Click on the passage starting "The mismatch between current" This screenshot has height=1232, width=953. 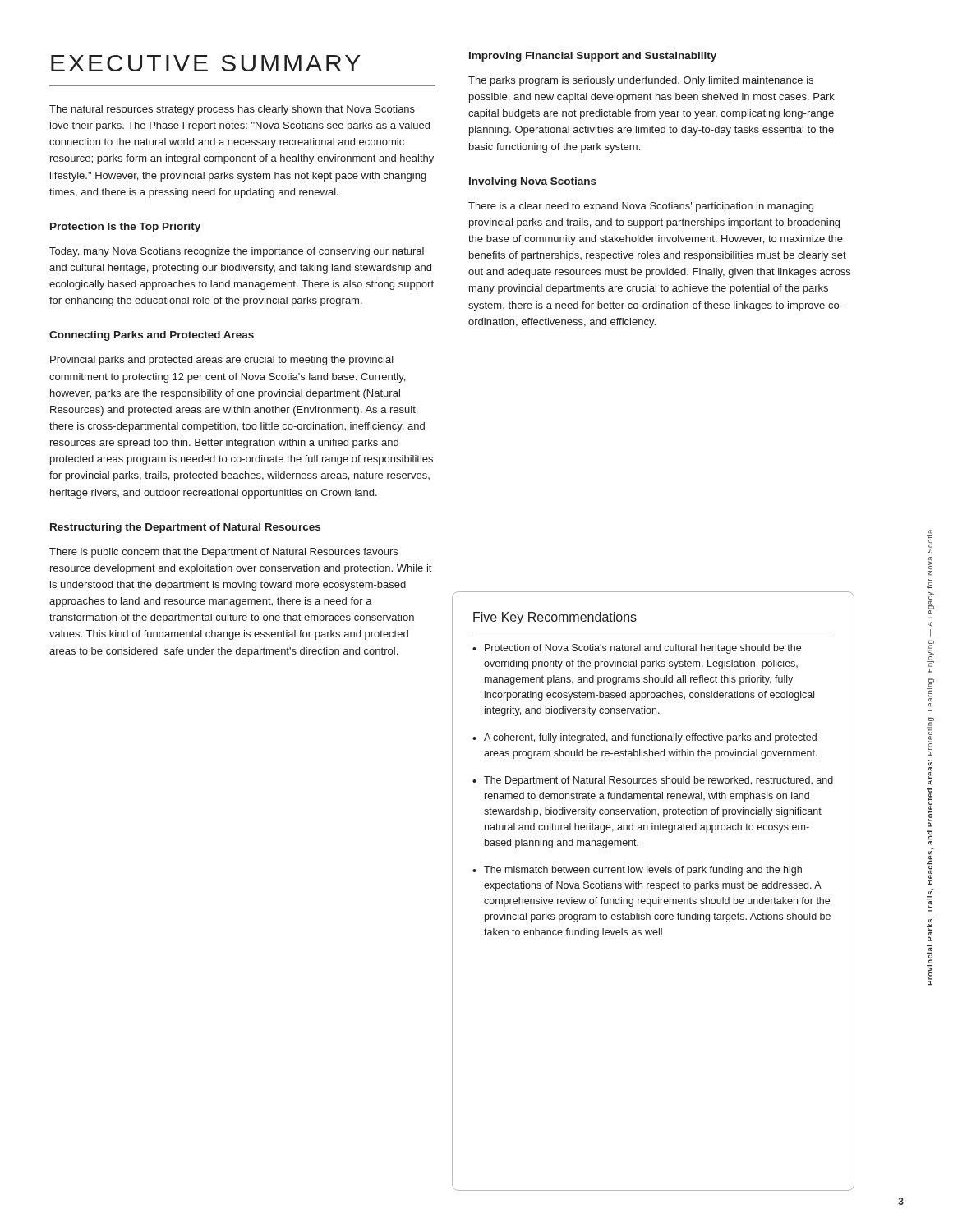pyautogui.click(x=657, y=901)
